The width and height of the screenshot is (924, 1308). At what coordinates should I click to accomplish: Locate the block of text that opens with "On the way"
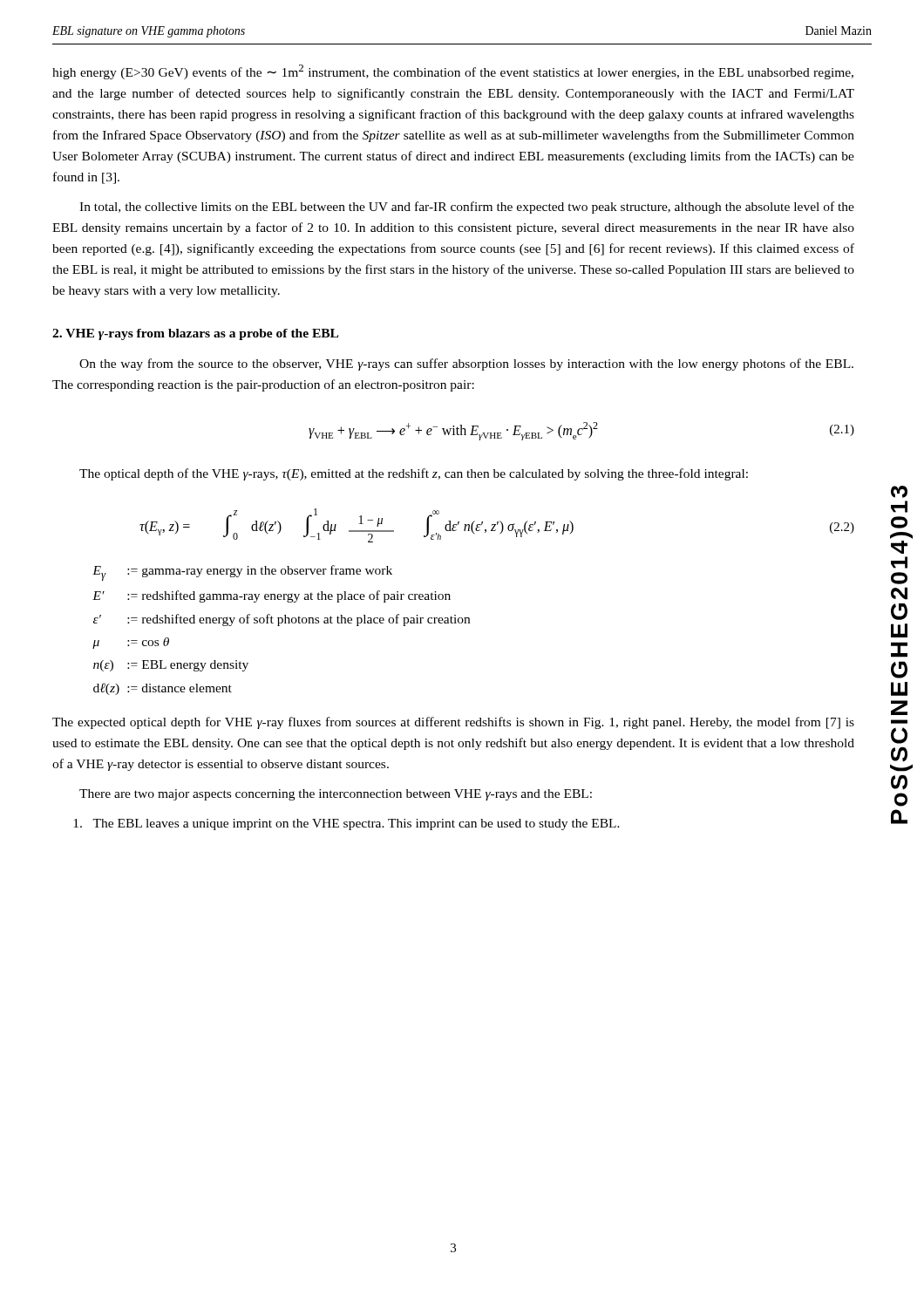point(453,374)
